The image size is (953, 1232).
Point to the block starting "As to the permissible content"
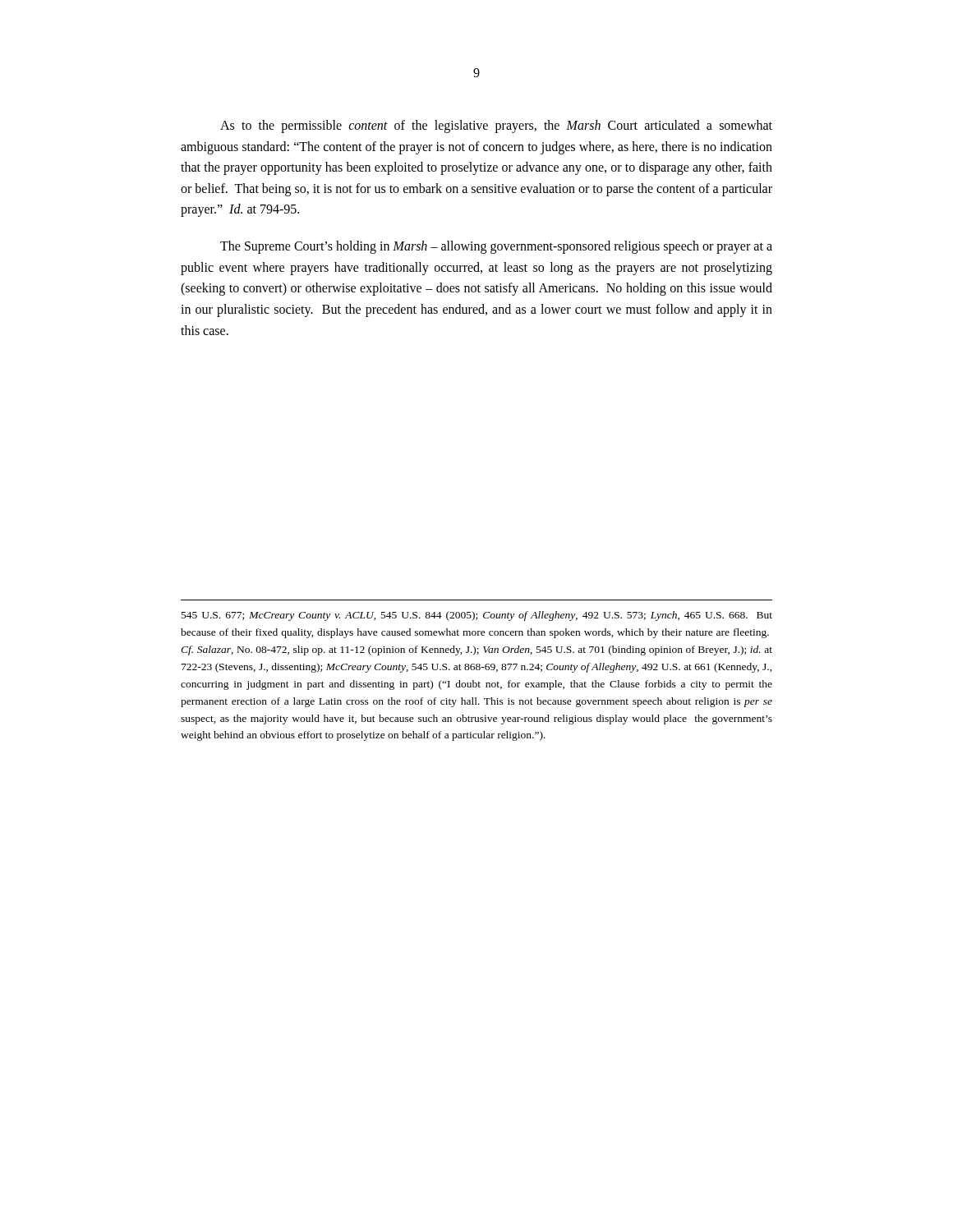(496, 126)
